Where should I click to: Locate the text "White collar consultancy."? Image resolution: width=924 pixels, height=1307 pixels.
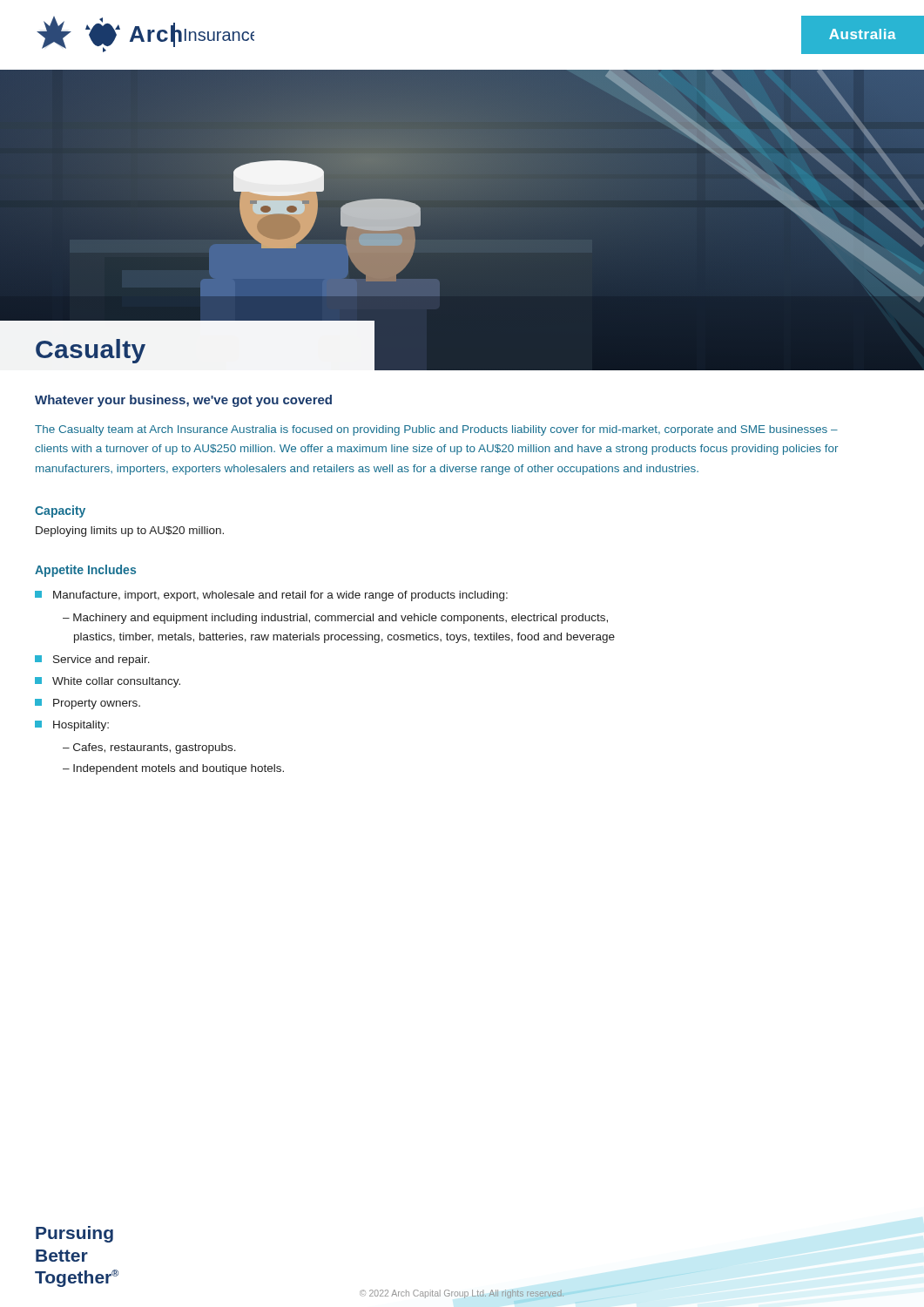[108, 682]
